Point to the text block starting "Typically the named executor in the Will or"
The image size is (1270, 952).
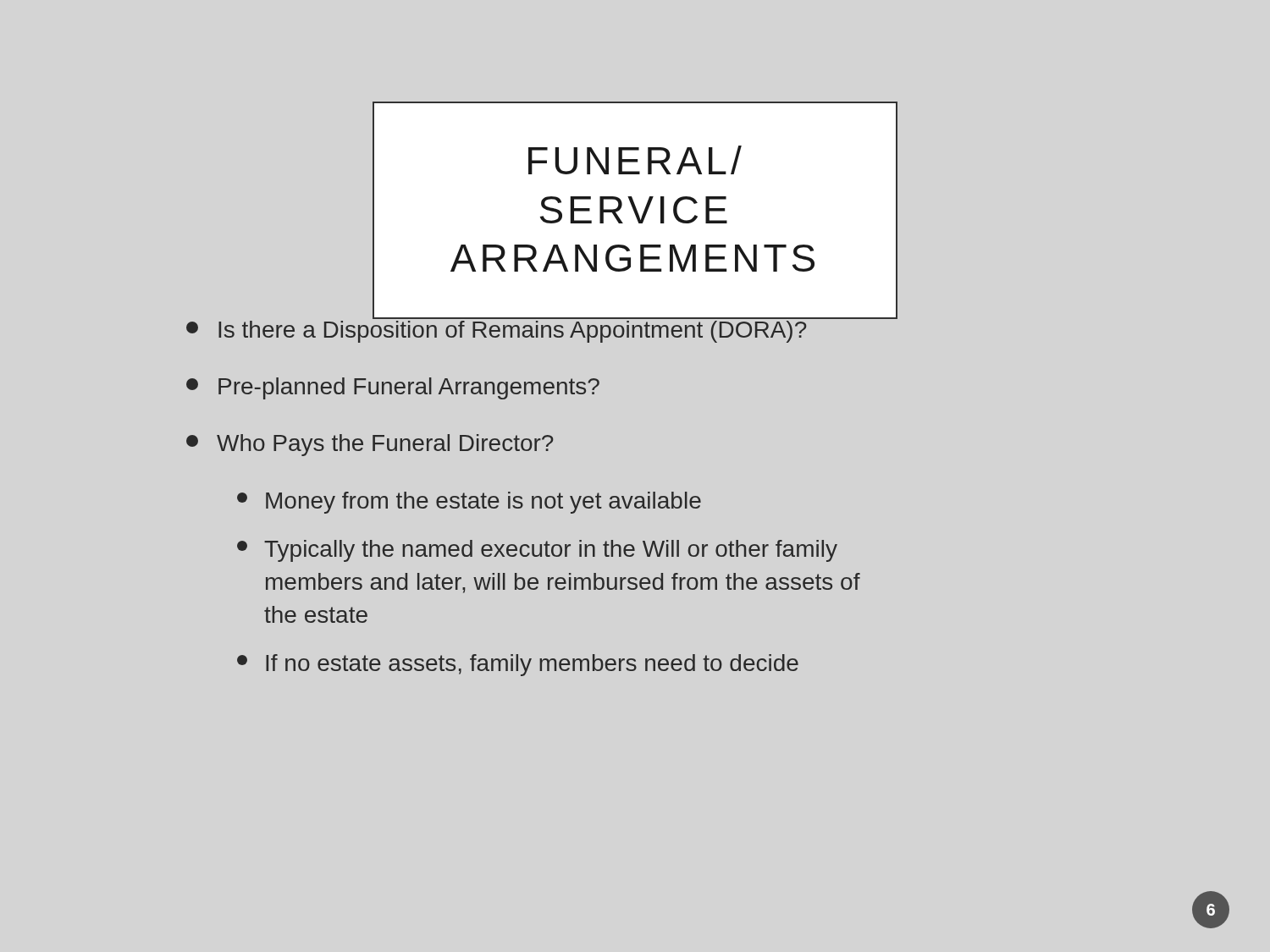point(548,582)
